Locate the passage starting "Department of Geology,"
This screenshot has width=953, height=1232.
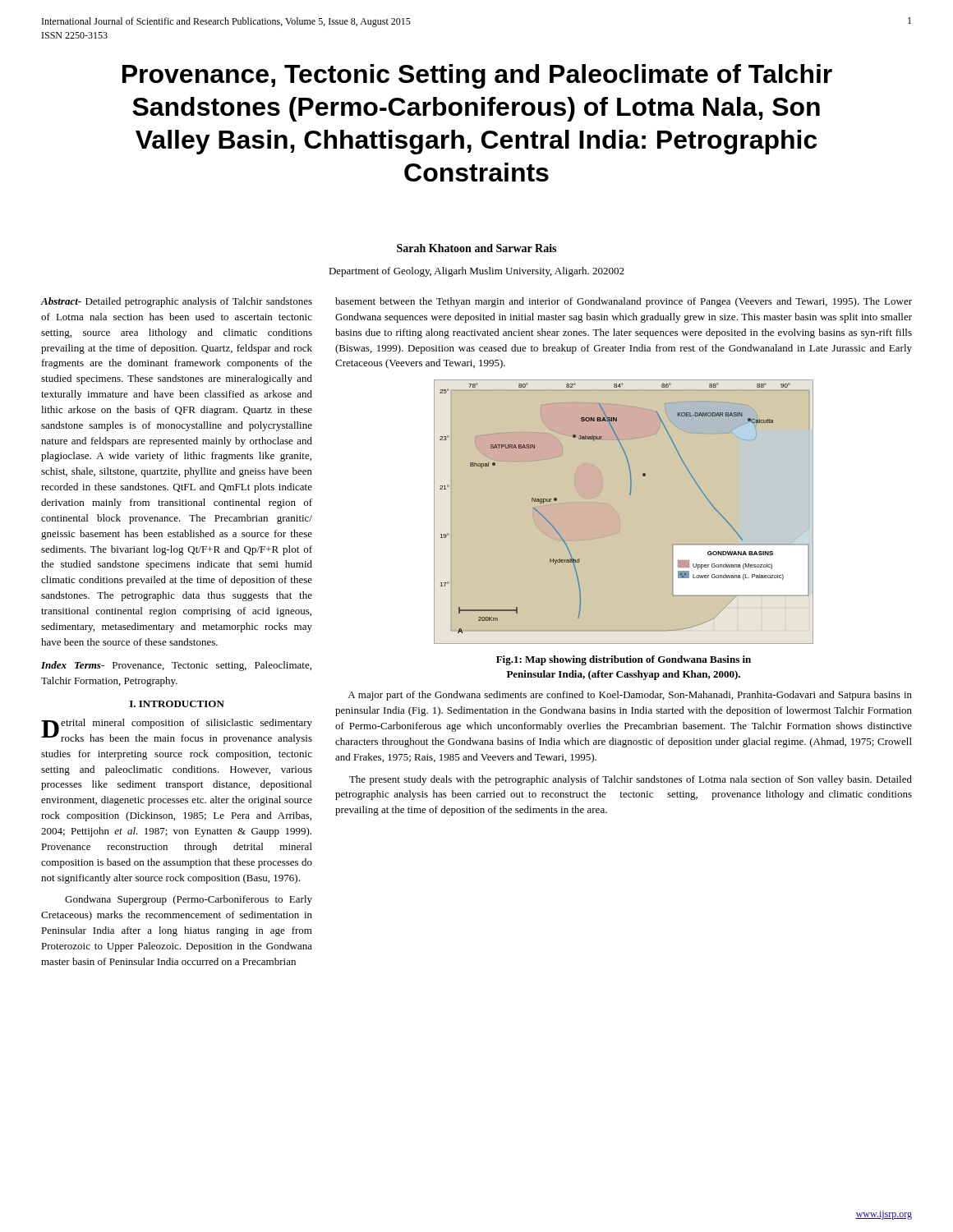[476, 271]
